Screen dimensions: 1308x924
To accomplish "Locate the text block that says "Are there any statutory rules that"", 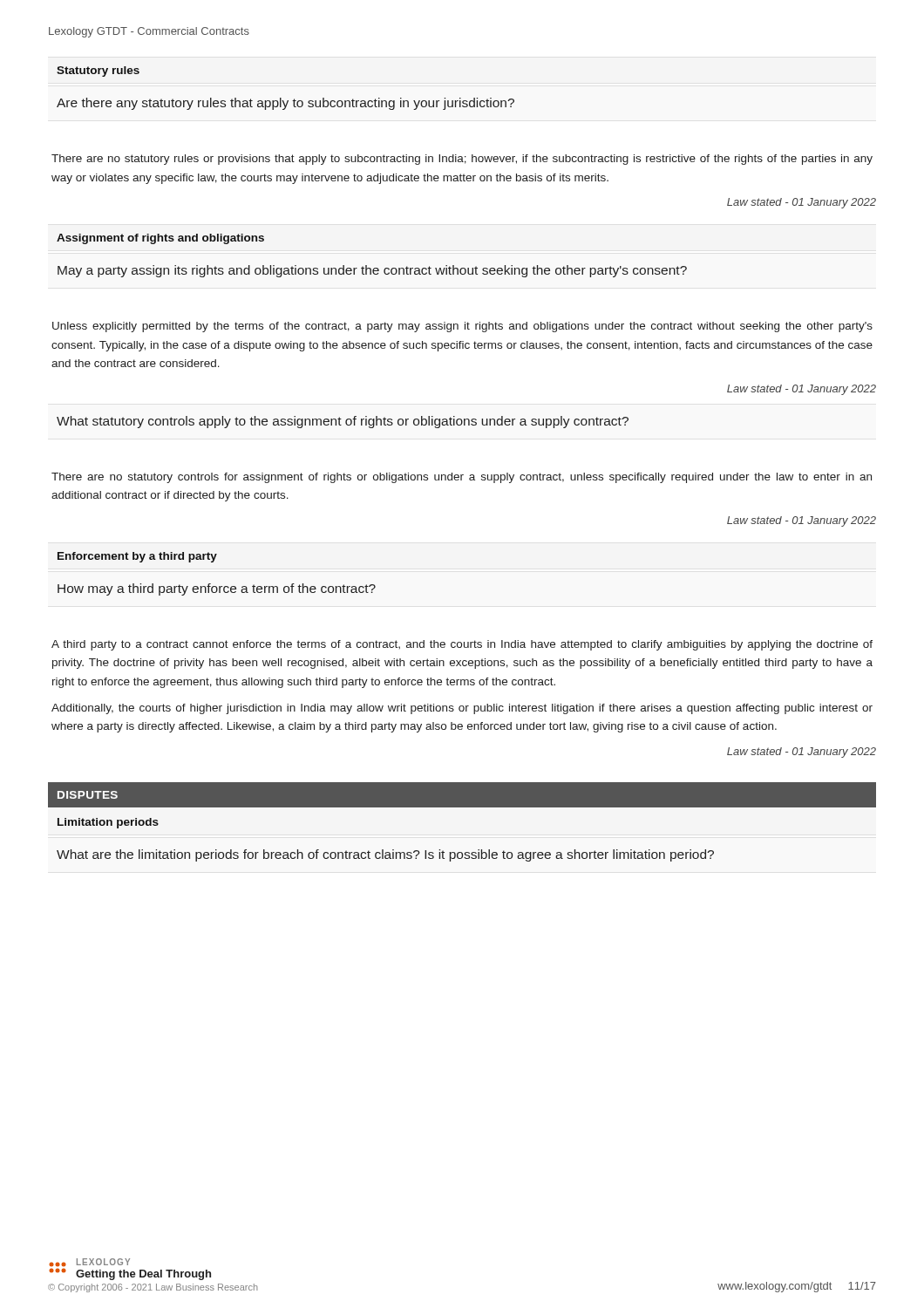I will tap(286, 102).
